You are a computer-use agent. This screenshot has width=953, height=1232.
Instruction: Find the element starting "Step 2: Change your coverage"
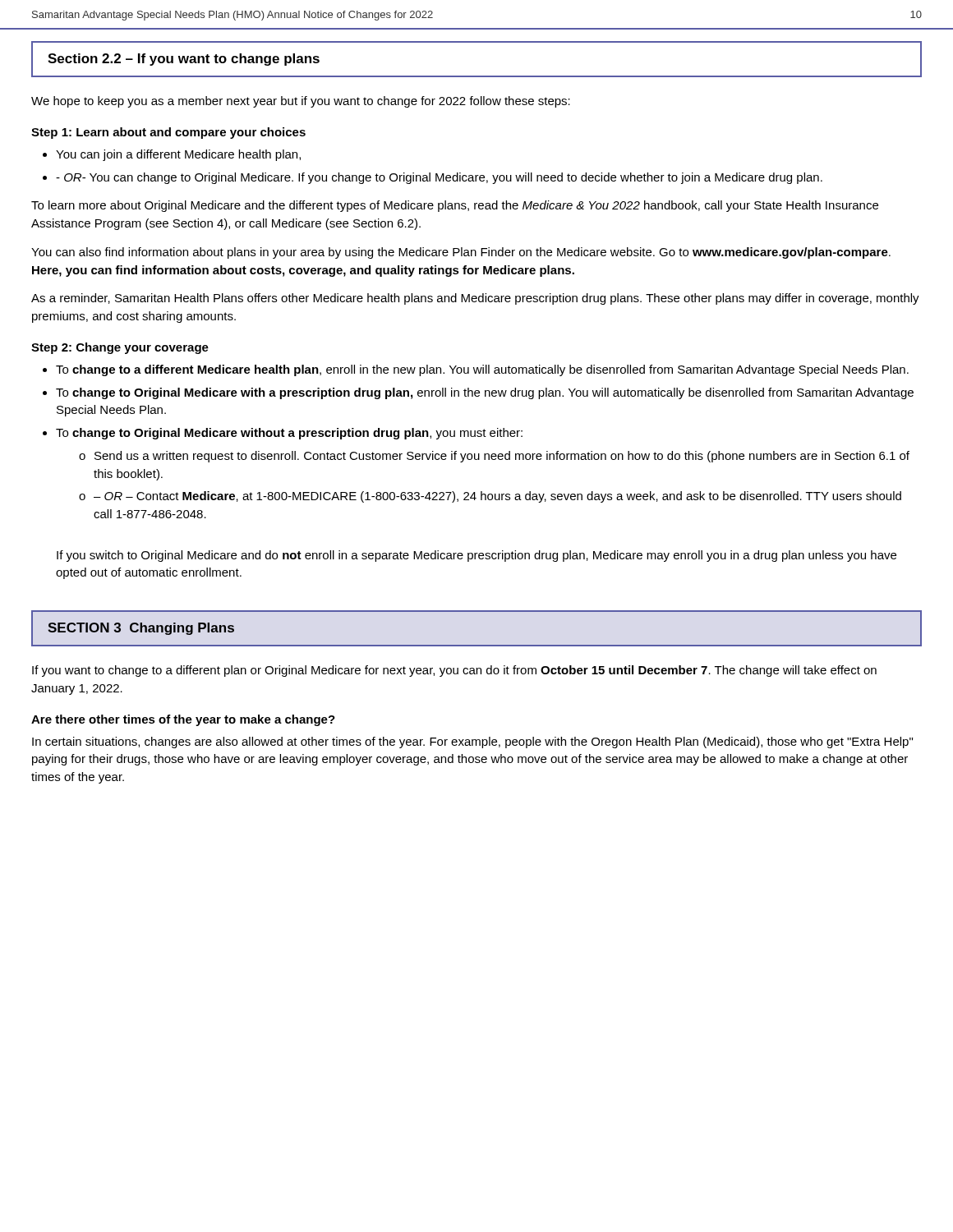(120, 347)
